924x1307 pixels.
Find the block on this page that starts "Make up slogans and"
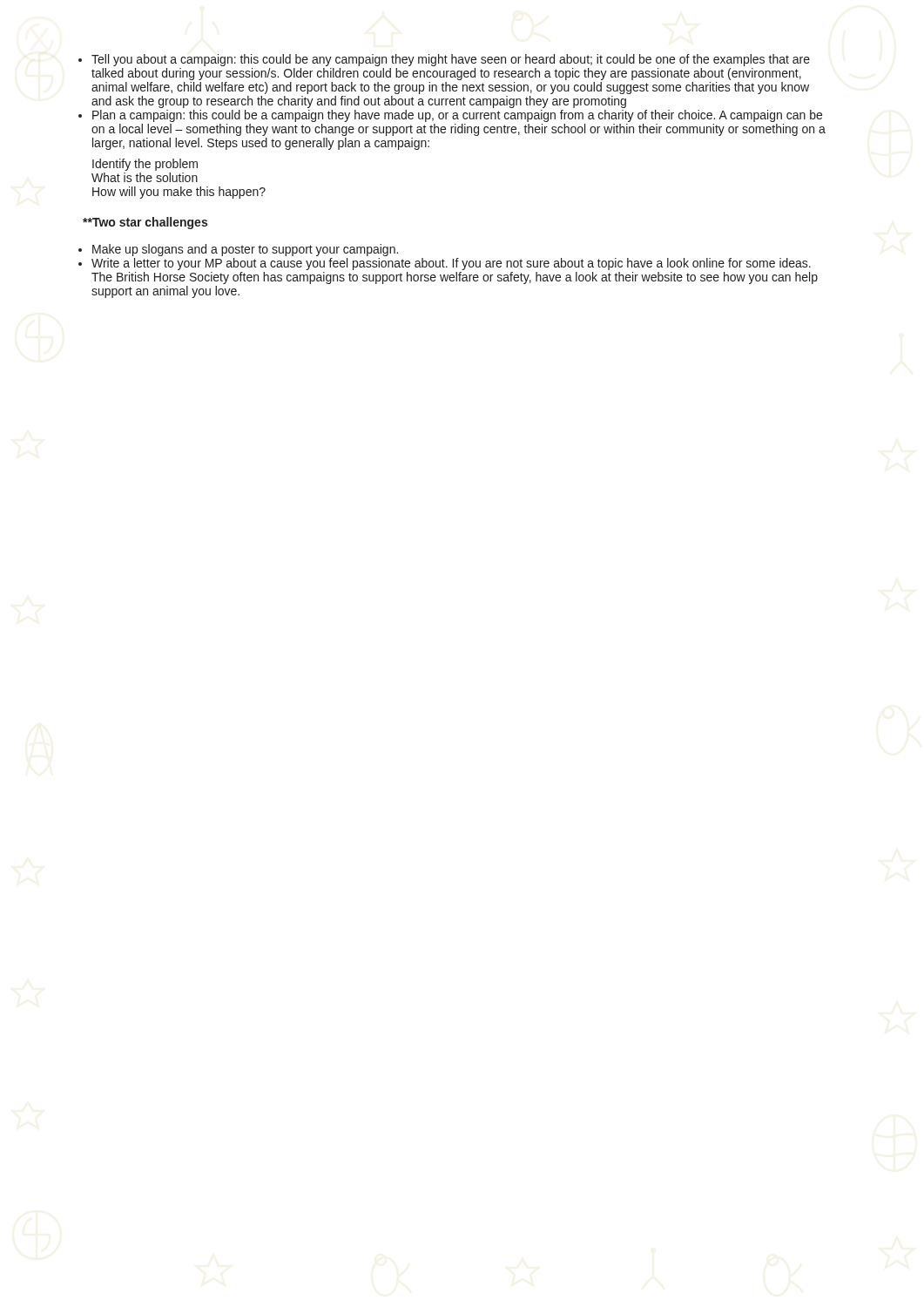(462, 249)
